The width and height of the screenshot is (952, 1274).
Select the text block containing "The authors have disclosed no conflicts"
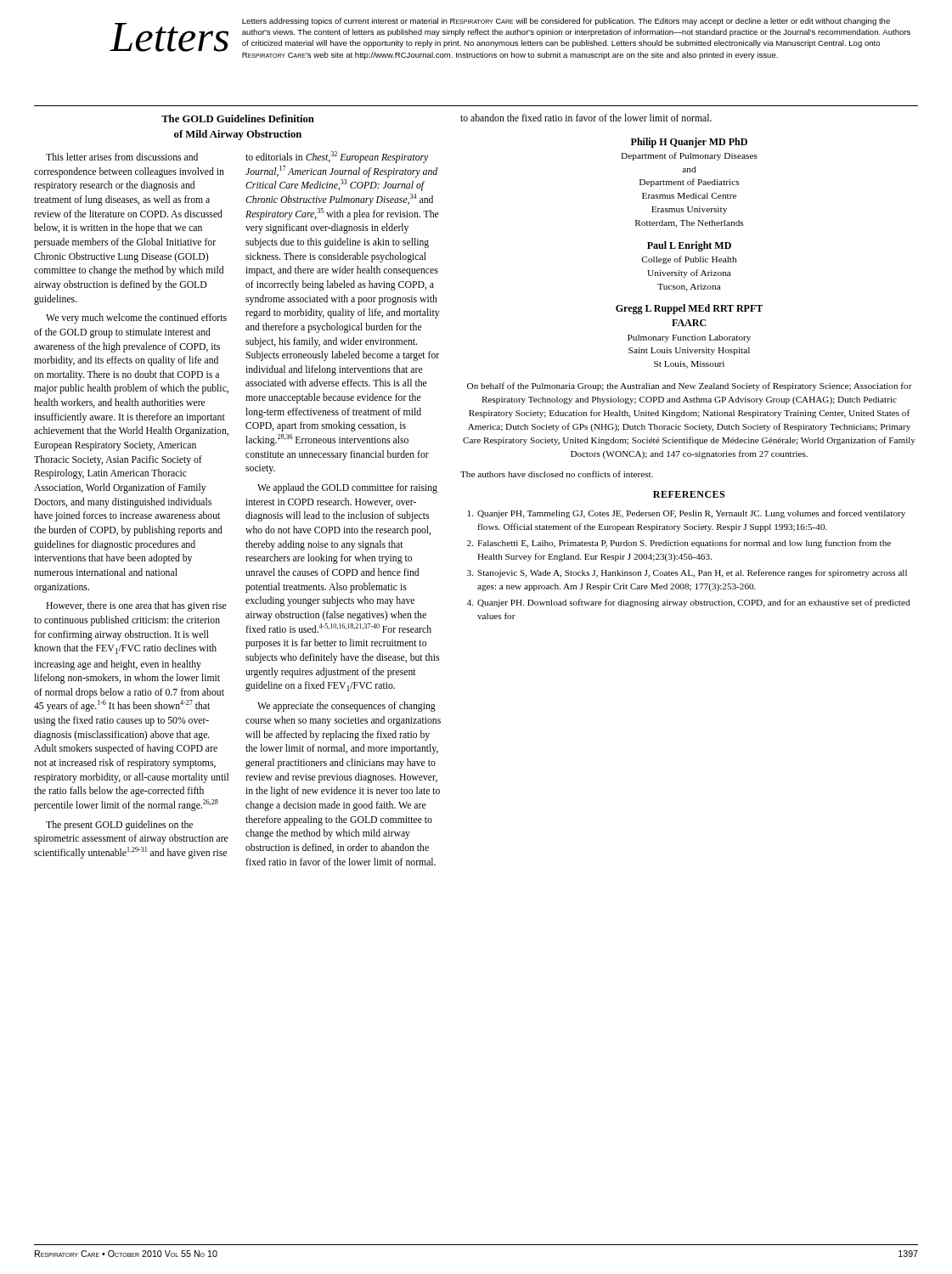(x=557, y=474)
